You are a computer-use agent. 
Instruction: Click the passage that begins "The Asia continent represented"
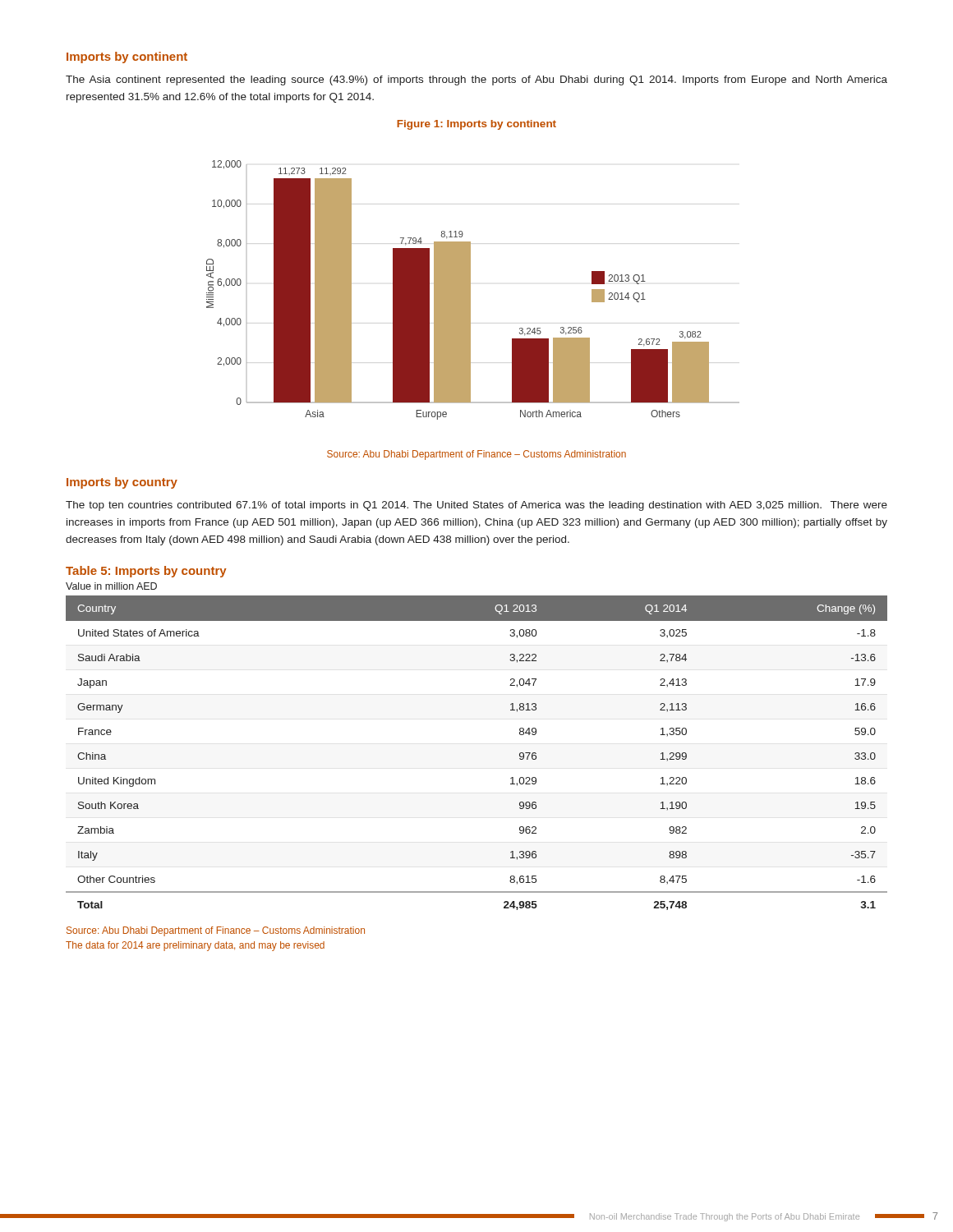(x=476, y=88)
